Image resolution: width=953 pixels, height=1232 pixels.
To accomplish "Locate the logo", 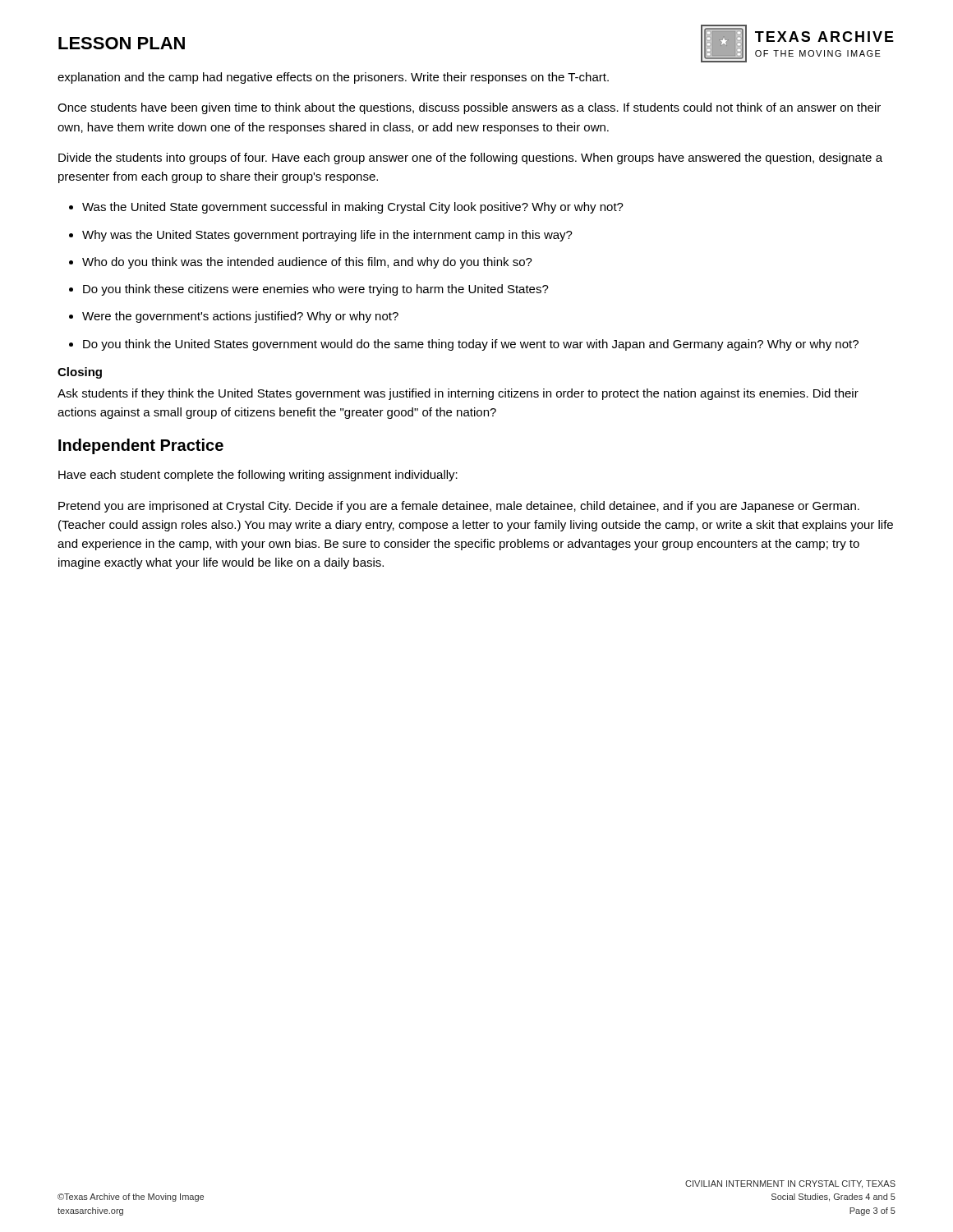I will [798, 44].
